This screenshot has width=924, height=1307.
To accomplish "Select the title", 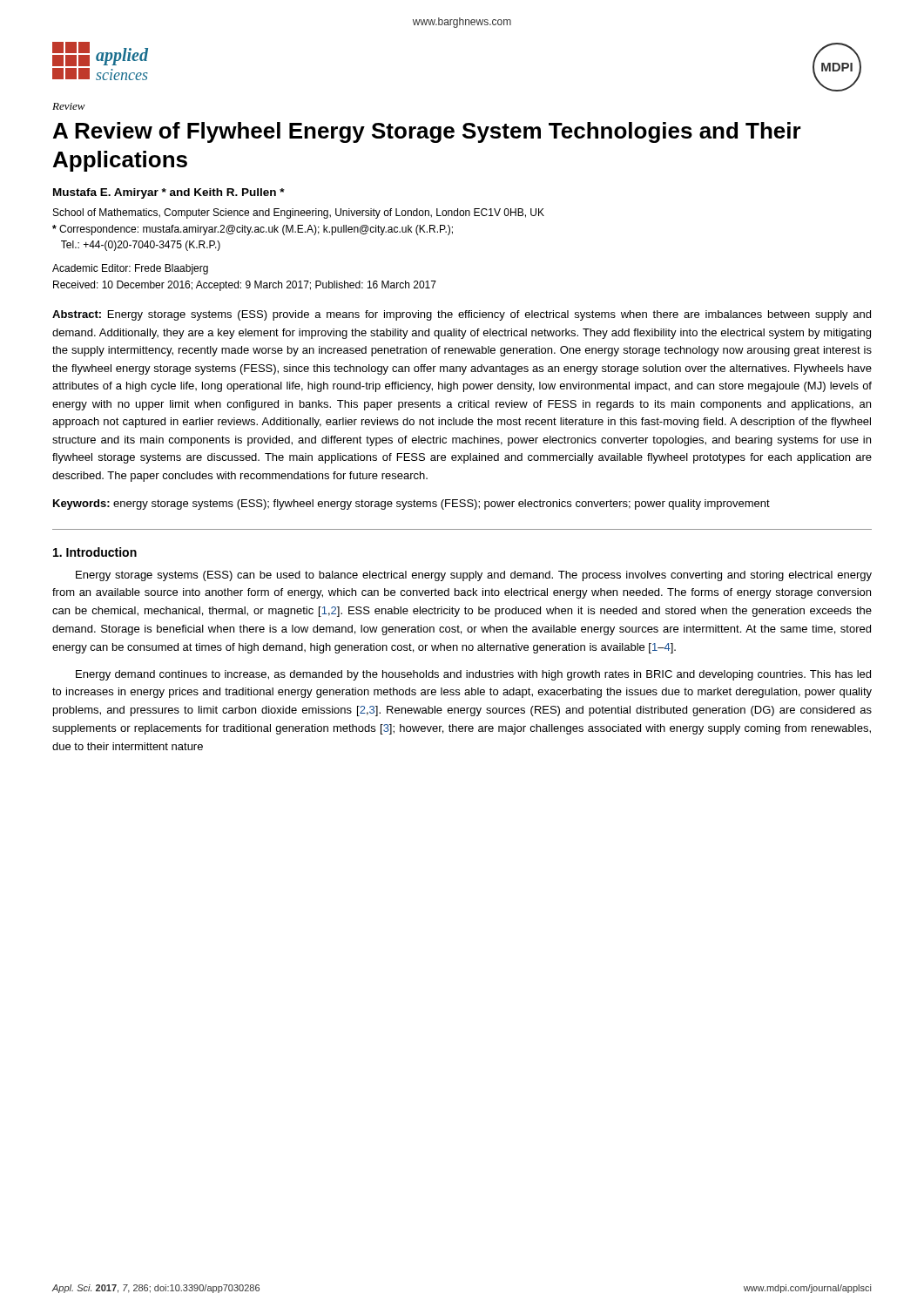I will [x=427, y=145].
